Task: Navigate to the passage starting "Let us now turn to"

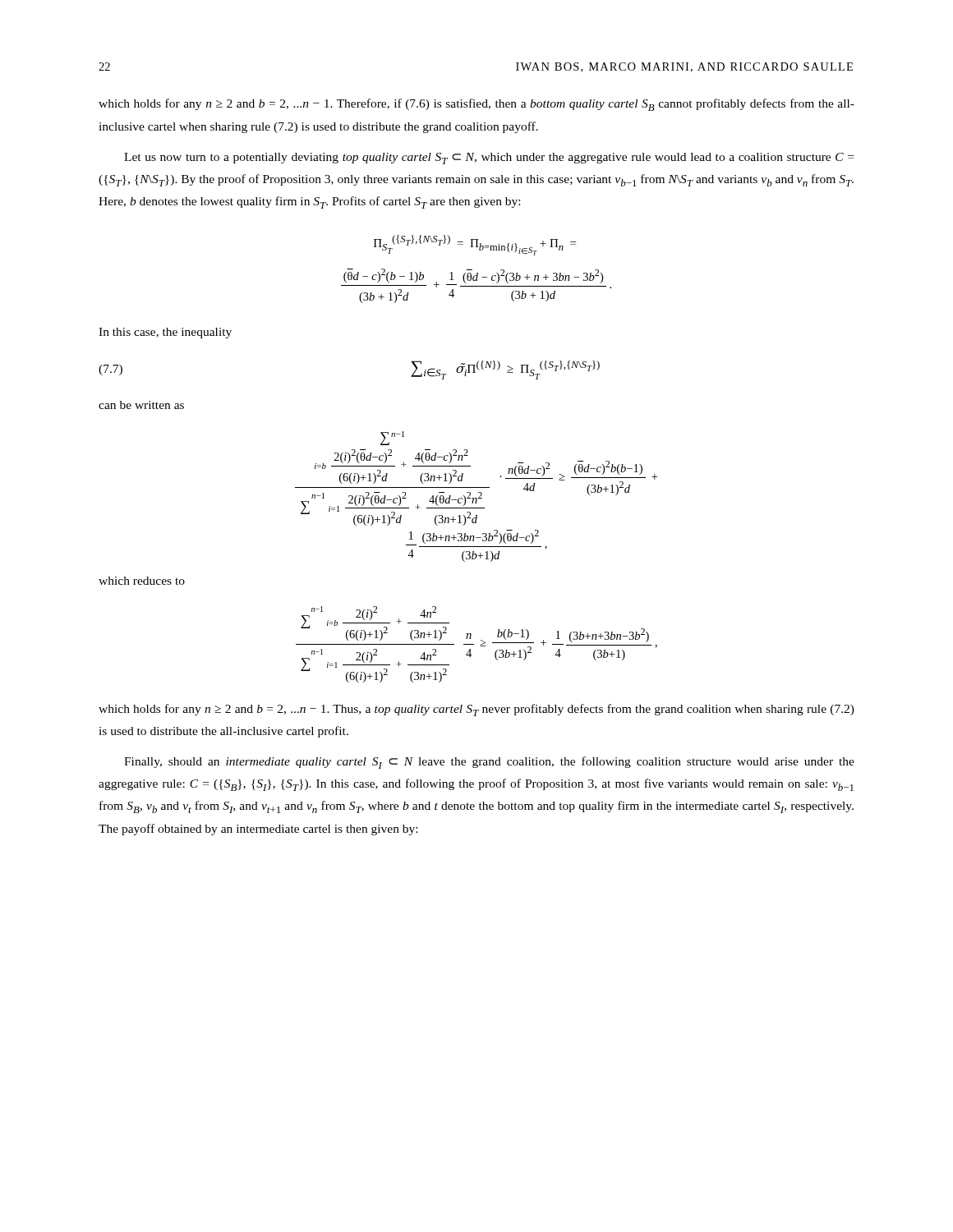Action: coord(476,180)
